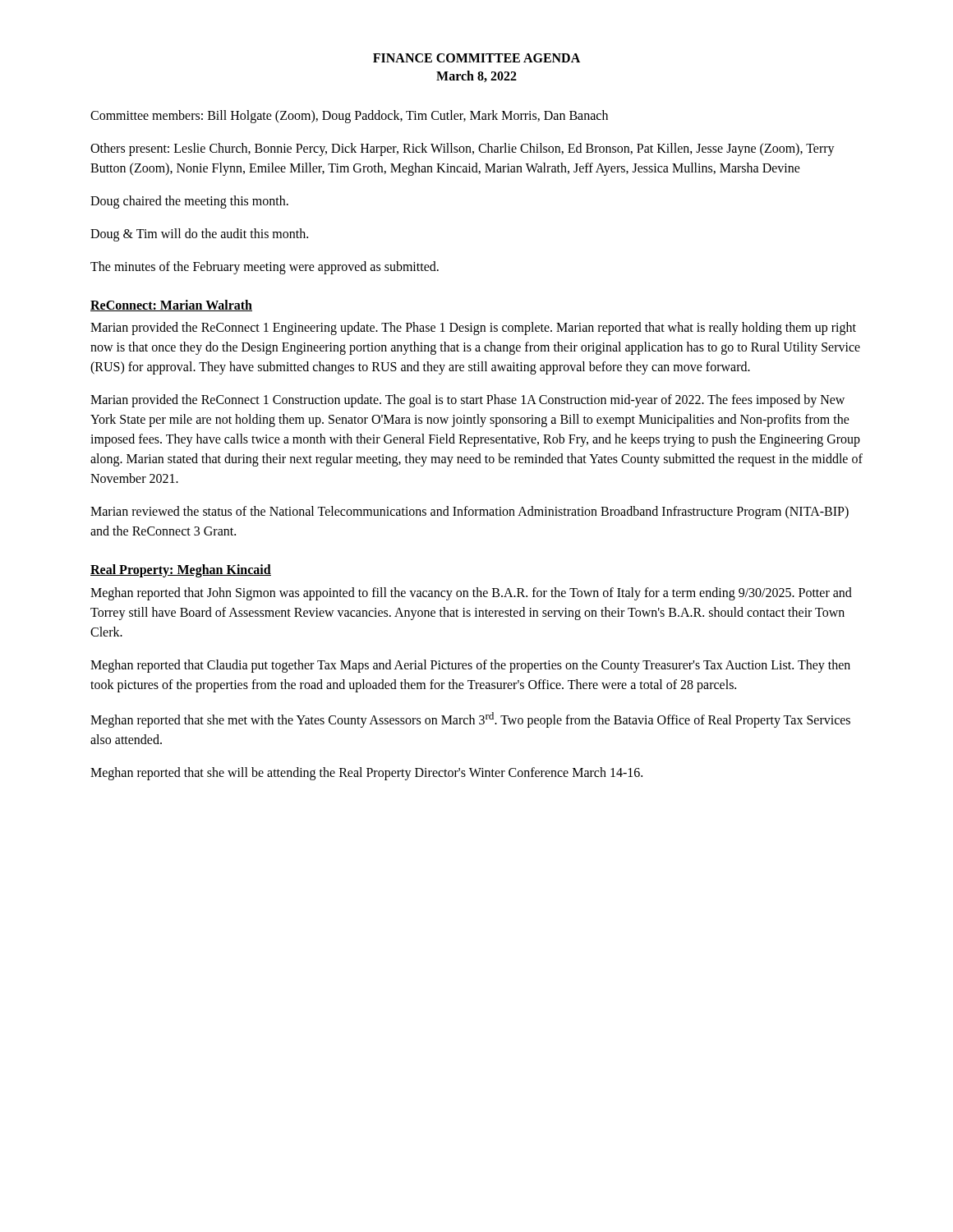The image size is (953, 1232).
Task: Locate the passage starting "Doug & Tim will do"
Action: coord(200,234)
